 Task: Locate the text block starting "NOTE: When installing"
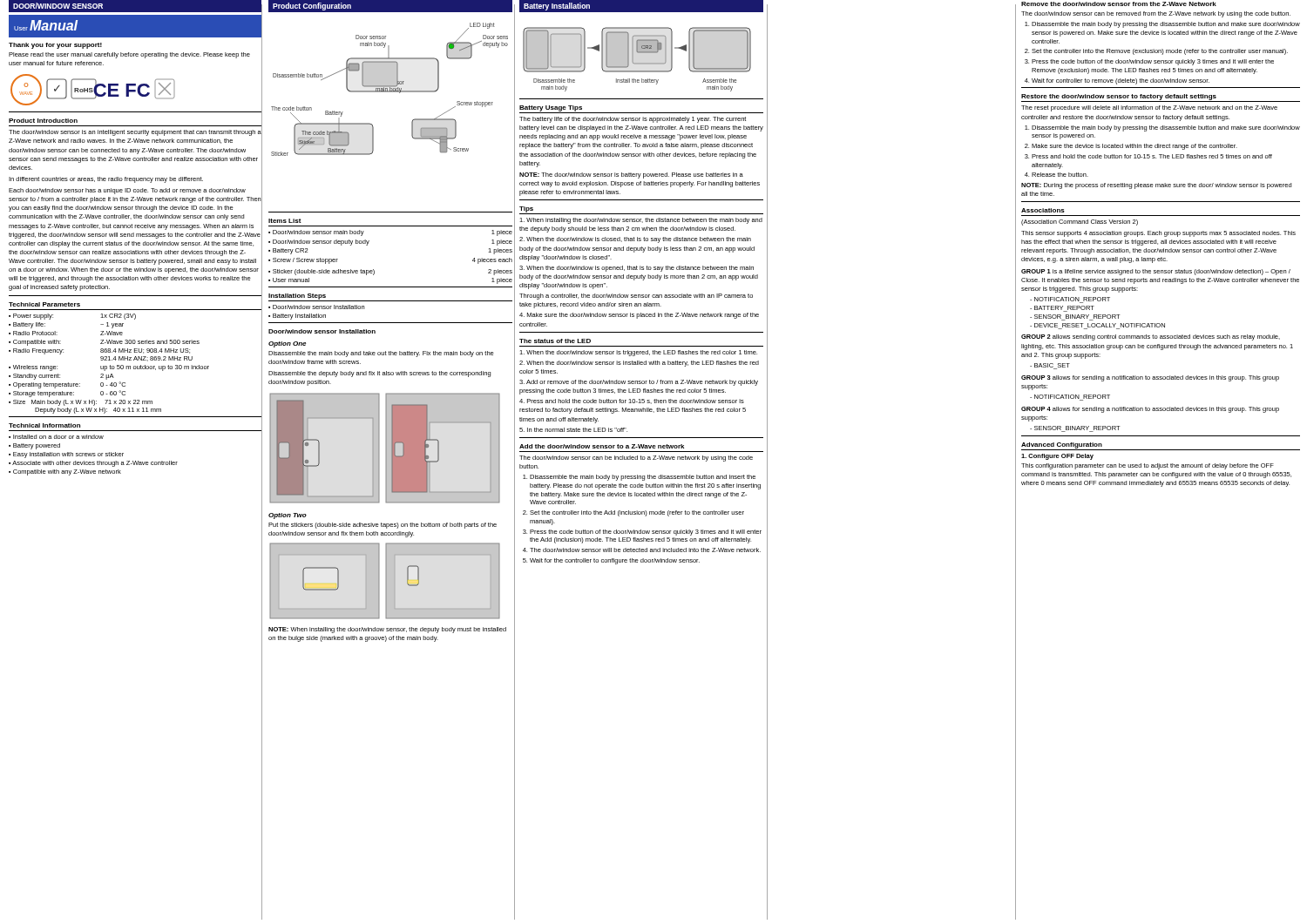click(x=390, y=634)
